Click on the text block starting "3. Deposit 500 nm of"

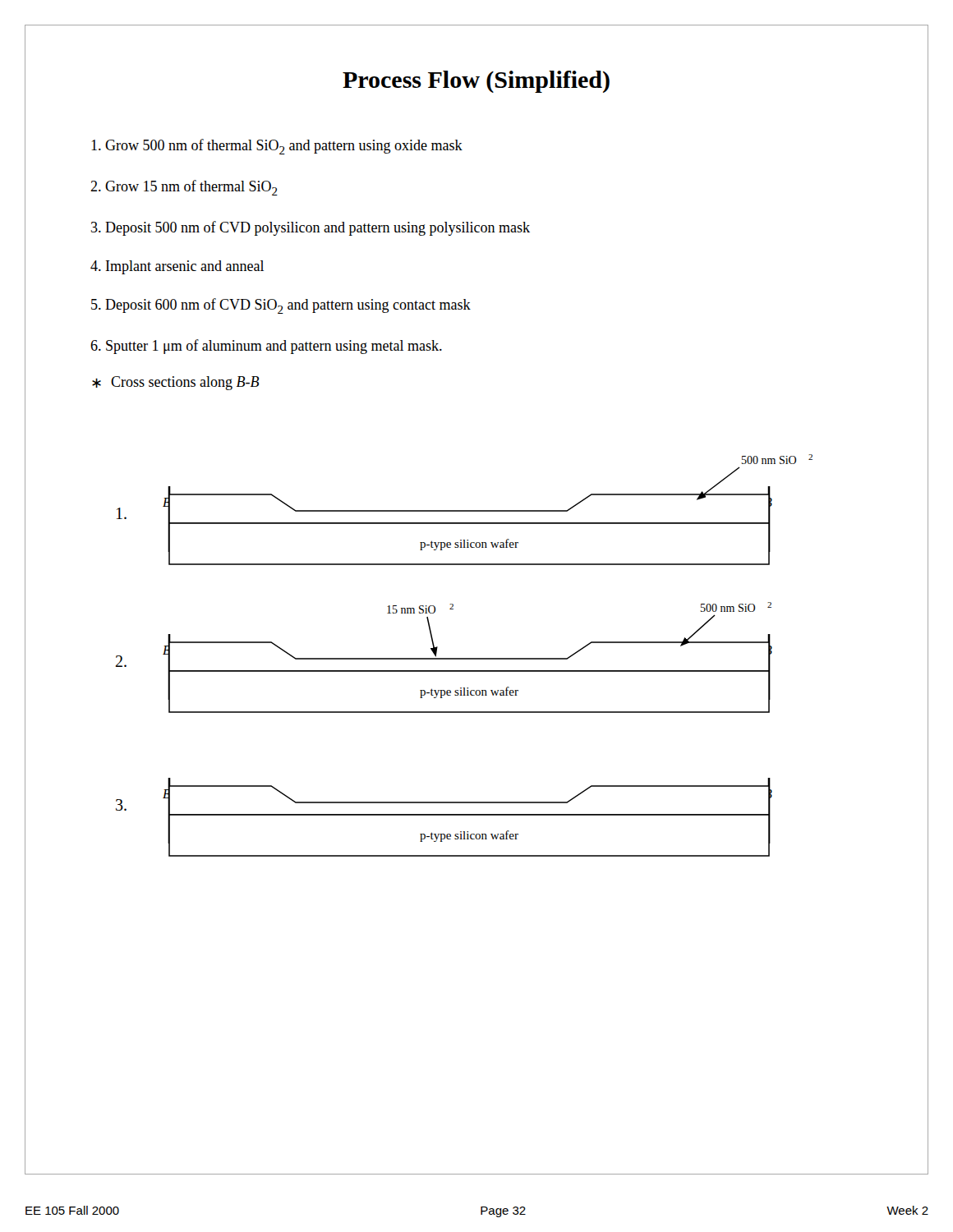click(x=310, y=228)
